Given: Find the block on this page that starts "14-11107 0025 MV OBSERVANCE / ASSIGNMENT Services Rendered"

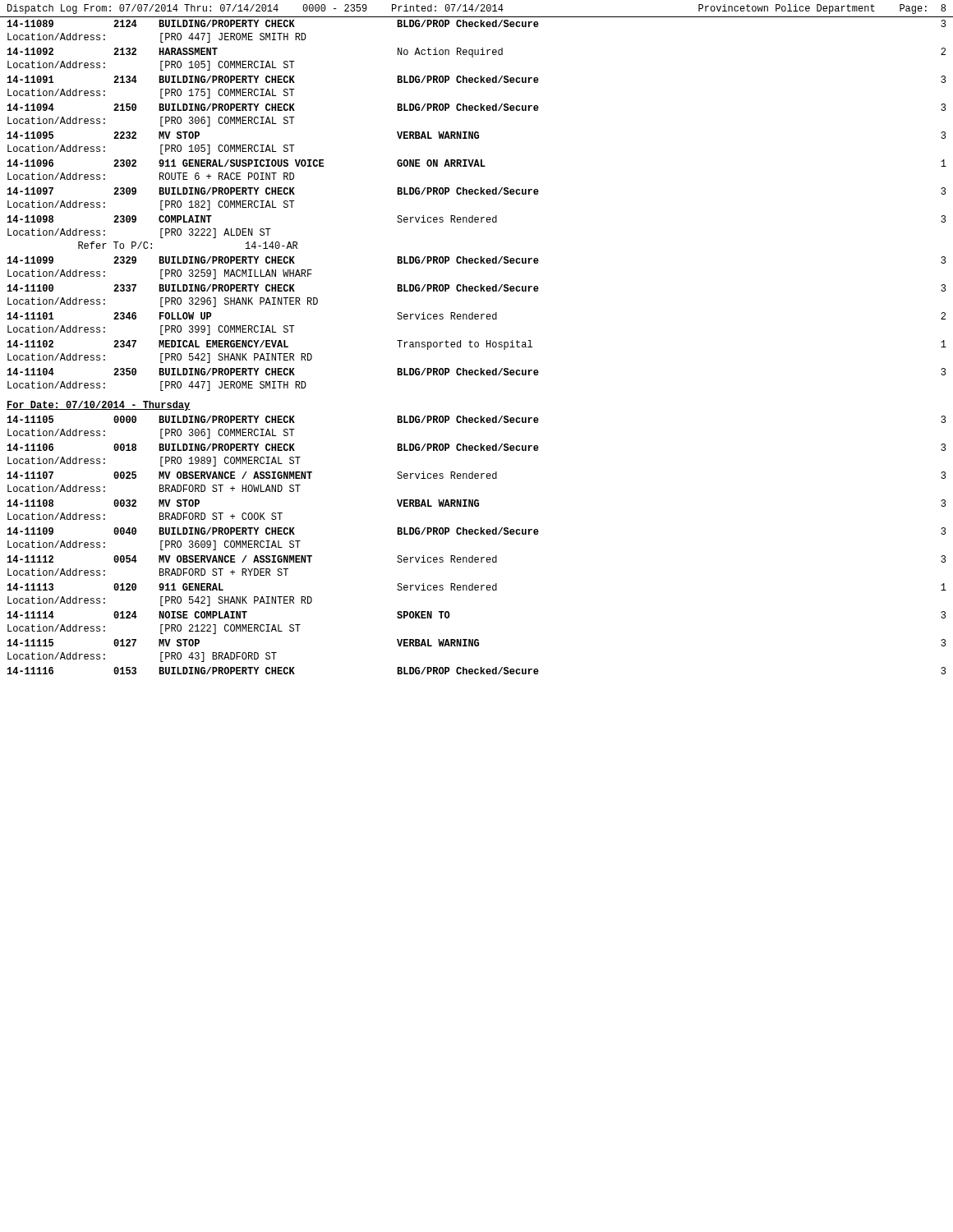Looking at the screenshot, I should pos(476,483).
